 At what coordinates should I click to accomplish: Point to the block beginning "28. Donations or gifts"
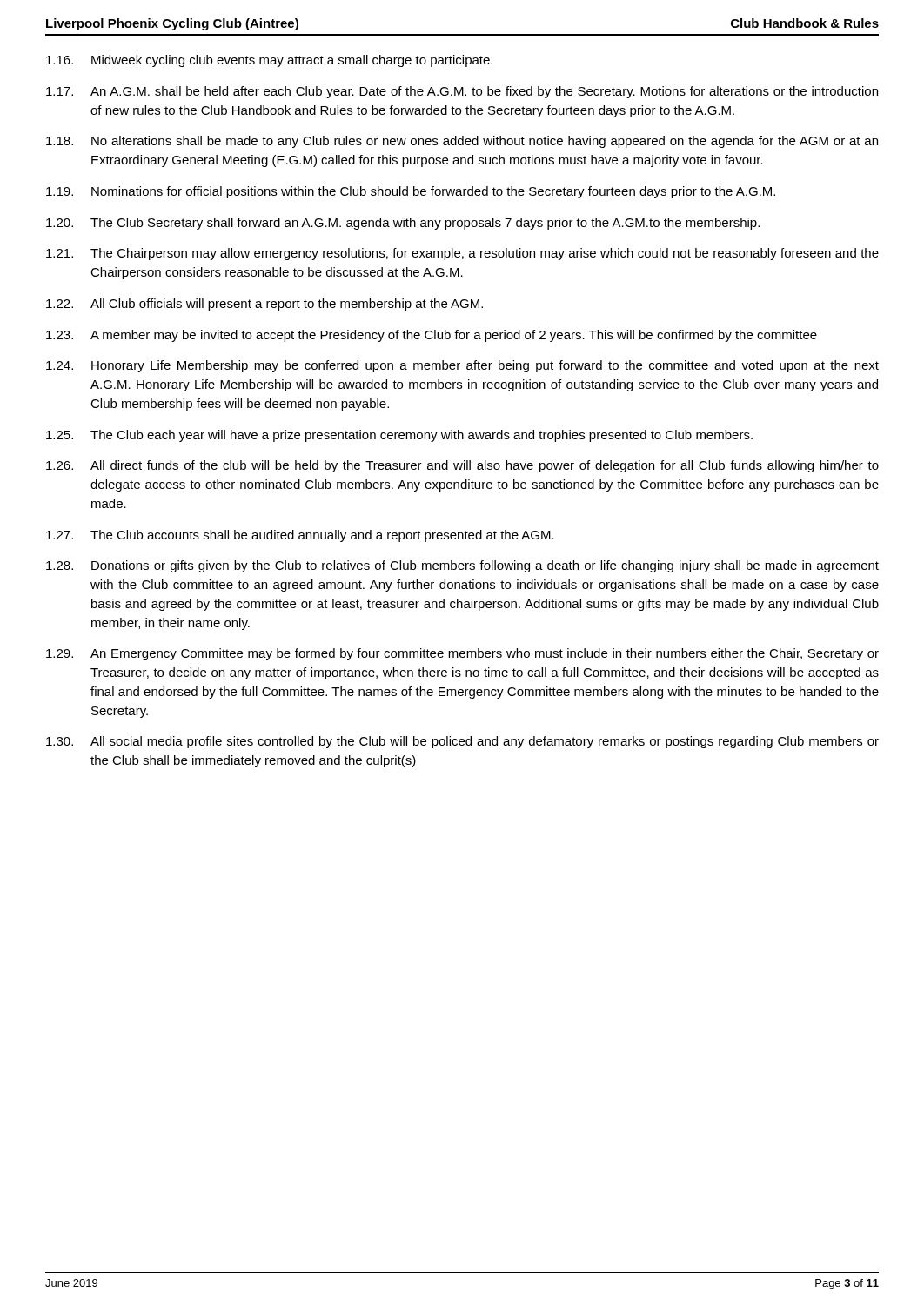click(462, 594)
